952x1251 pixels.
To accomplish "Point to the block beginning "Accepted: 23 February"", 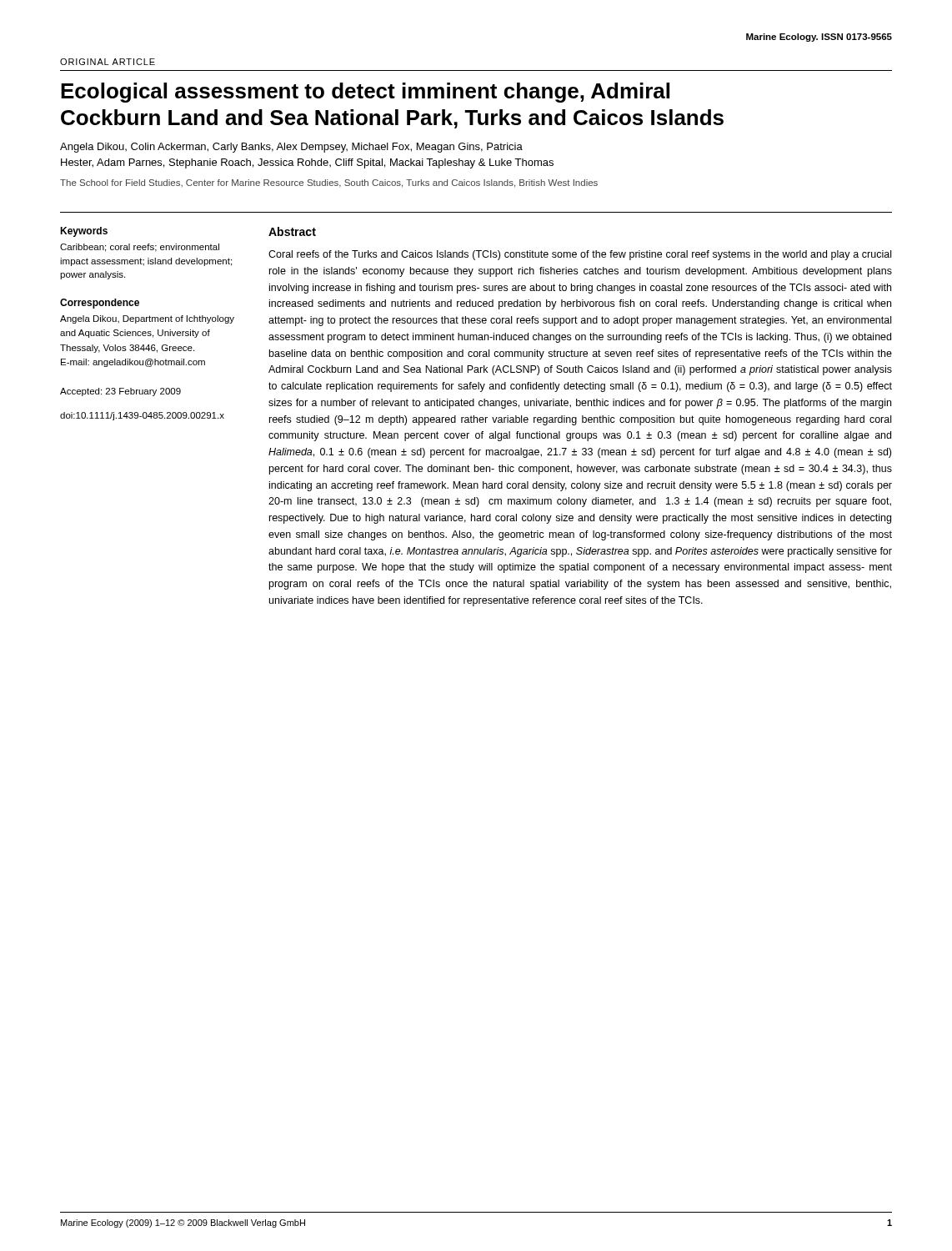I will coord(120,391).
